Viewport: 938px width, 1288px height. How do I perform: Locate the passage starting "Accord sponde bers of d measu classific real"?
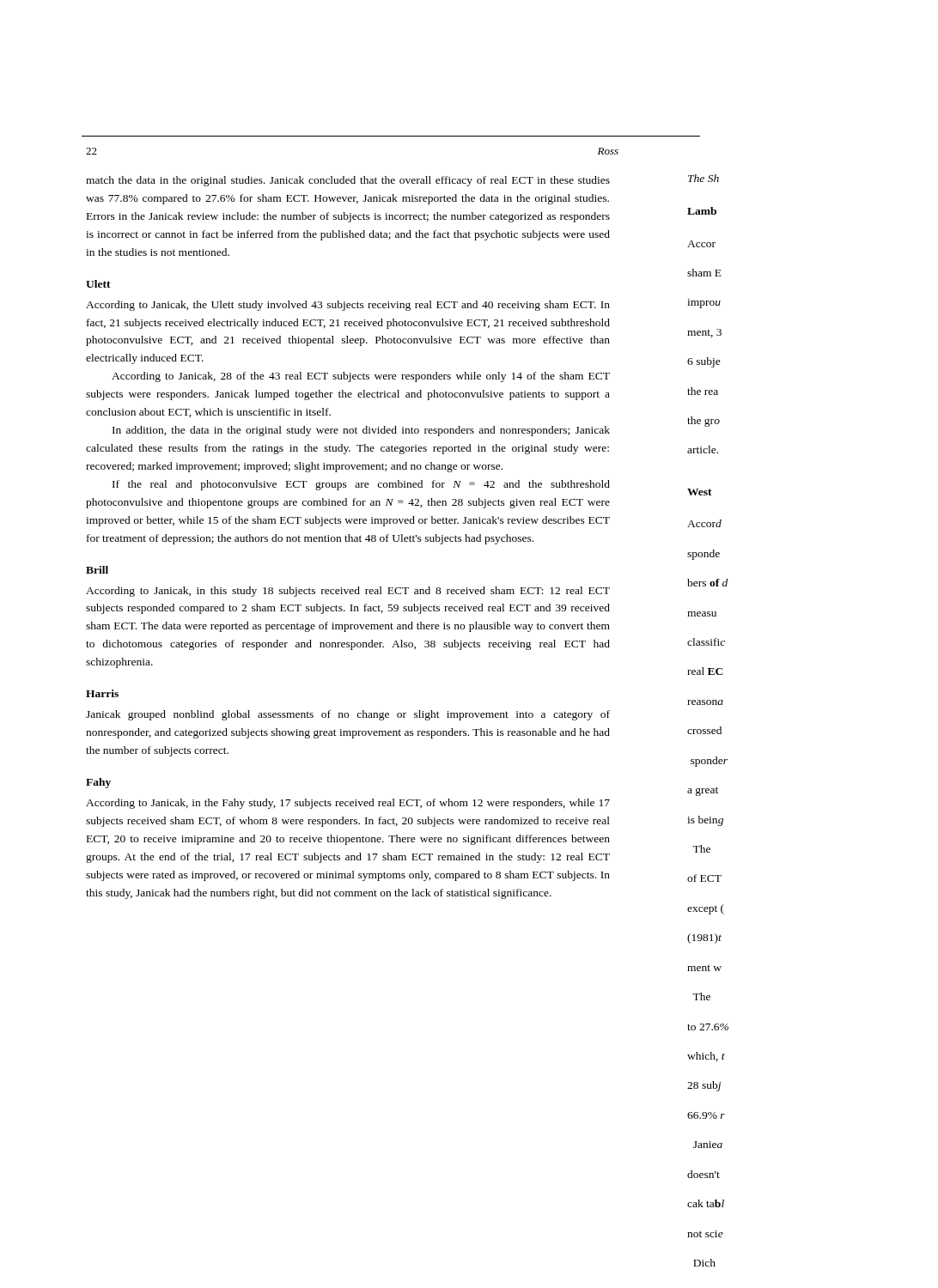[x=704, y=523]
